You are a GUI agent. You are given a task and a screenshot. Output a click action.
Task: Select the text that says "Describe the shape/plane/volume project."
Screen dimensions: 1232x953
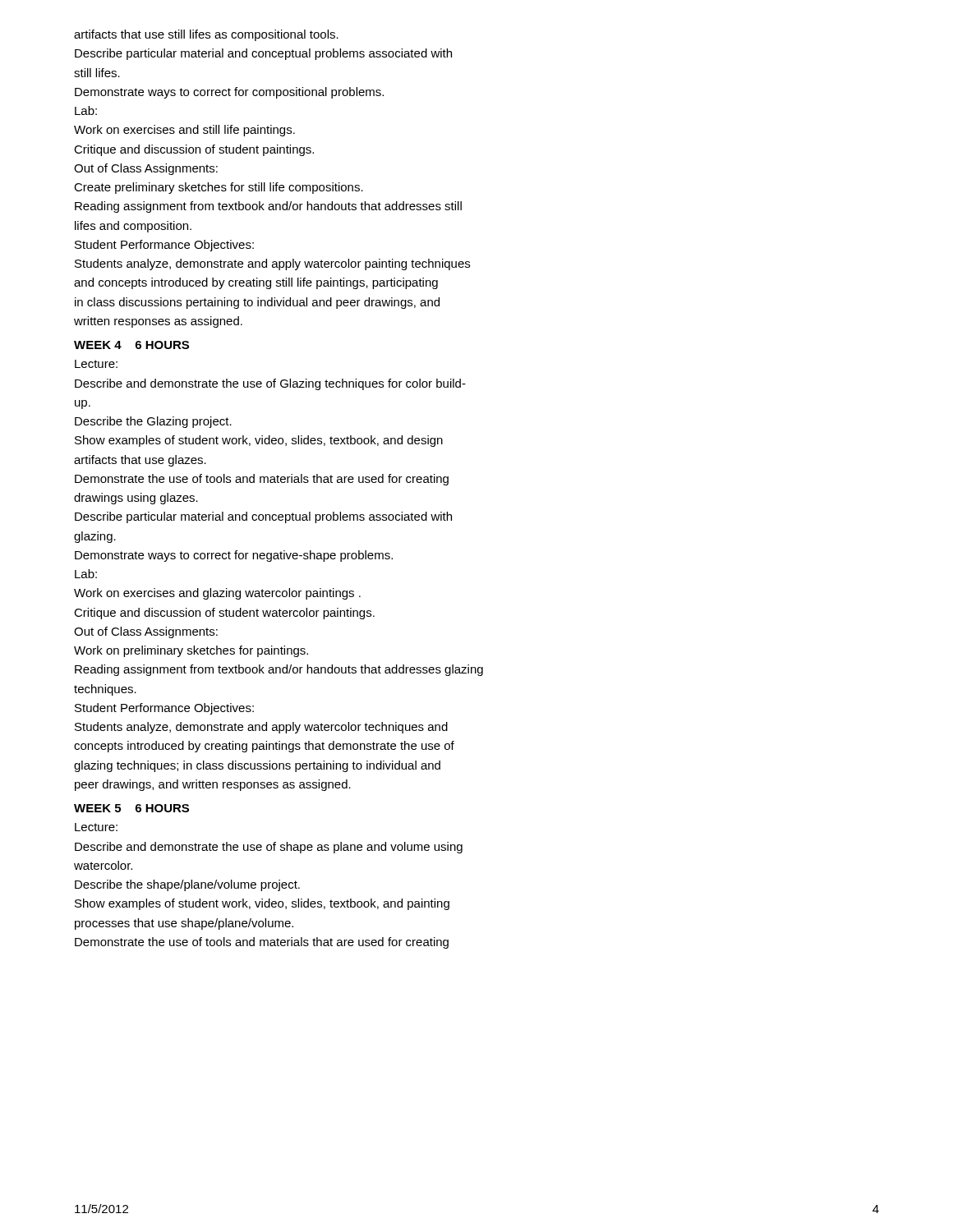click(x=187, y=884)
